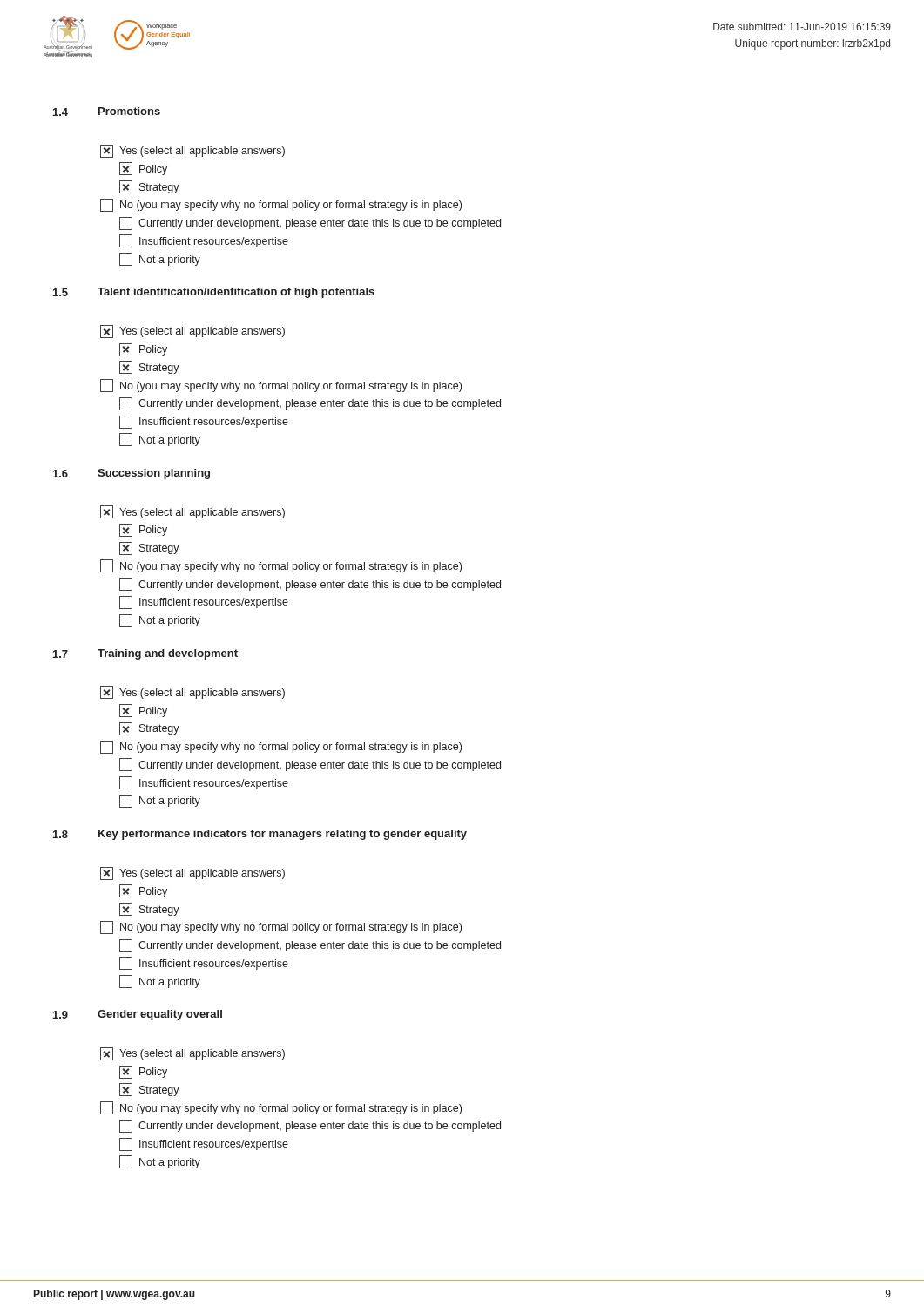Find the region starting "1.4 Promotions"
Screen dimensions: 1307x924
point(107,112)
